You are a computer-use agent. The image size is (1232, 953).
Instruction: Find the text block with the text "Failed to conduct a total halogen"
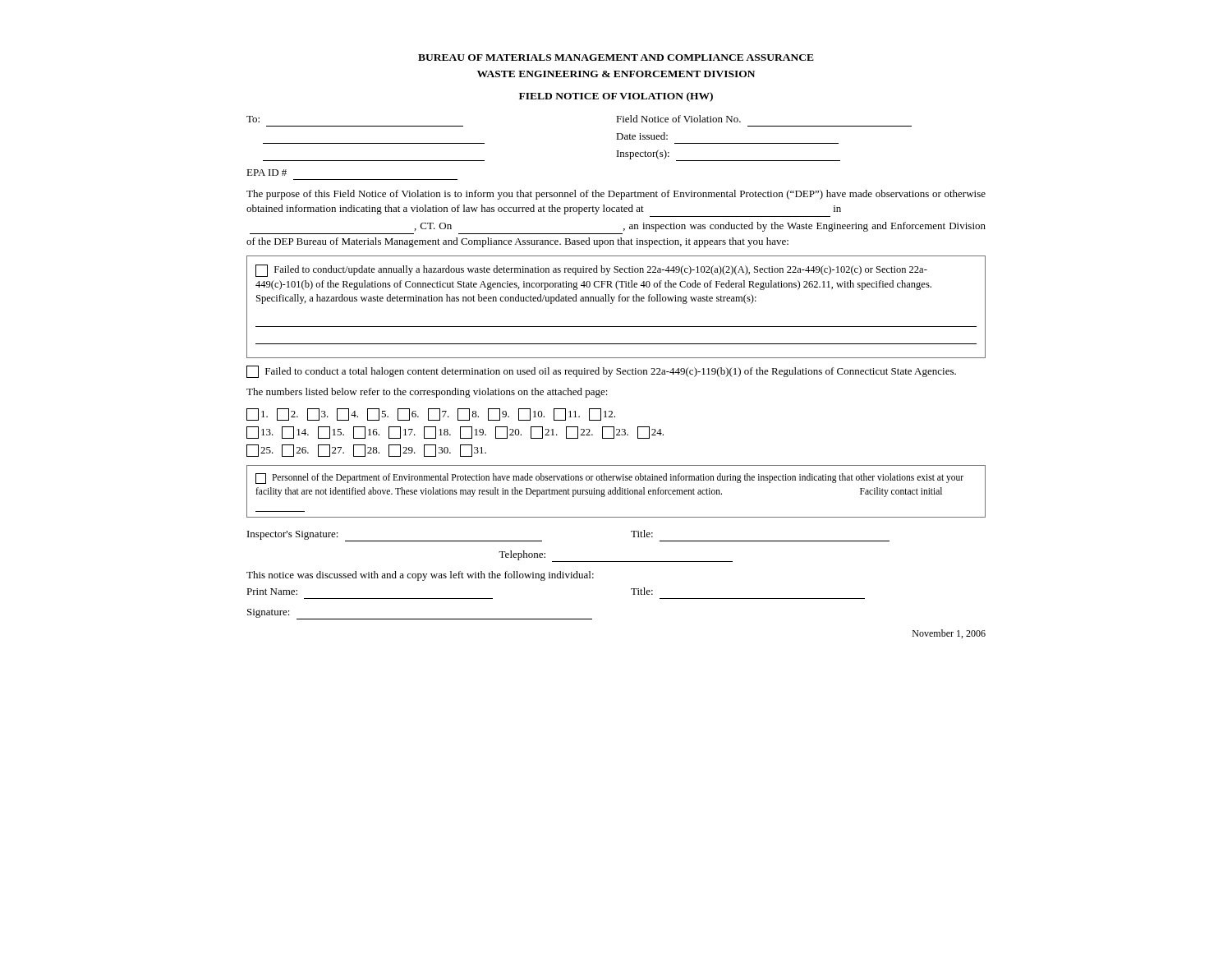602,371
